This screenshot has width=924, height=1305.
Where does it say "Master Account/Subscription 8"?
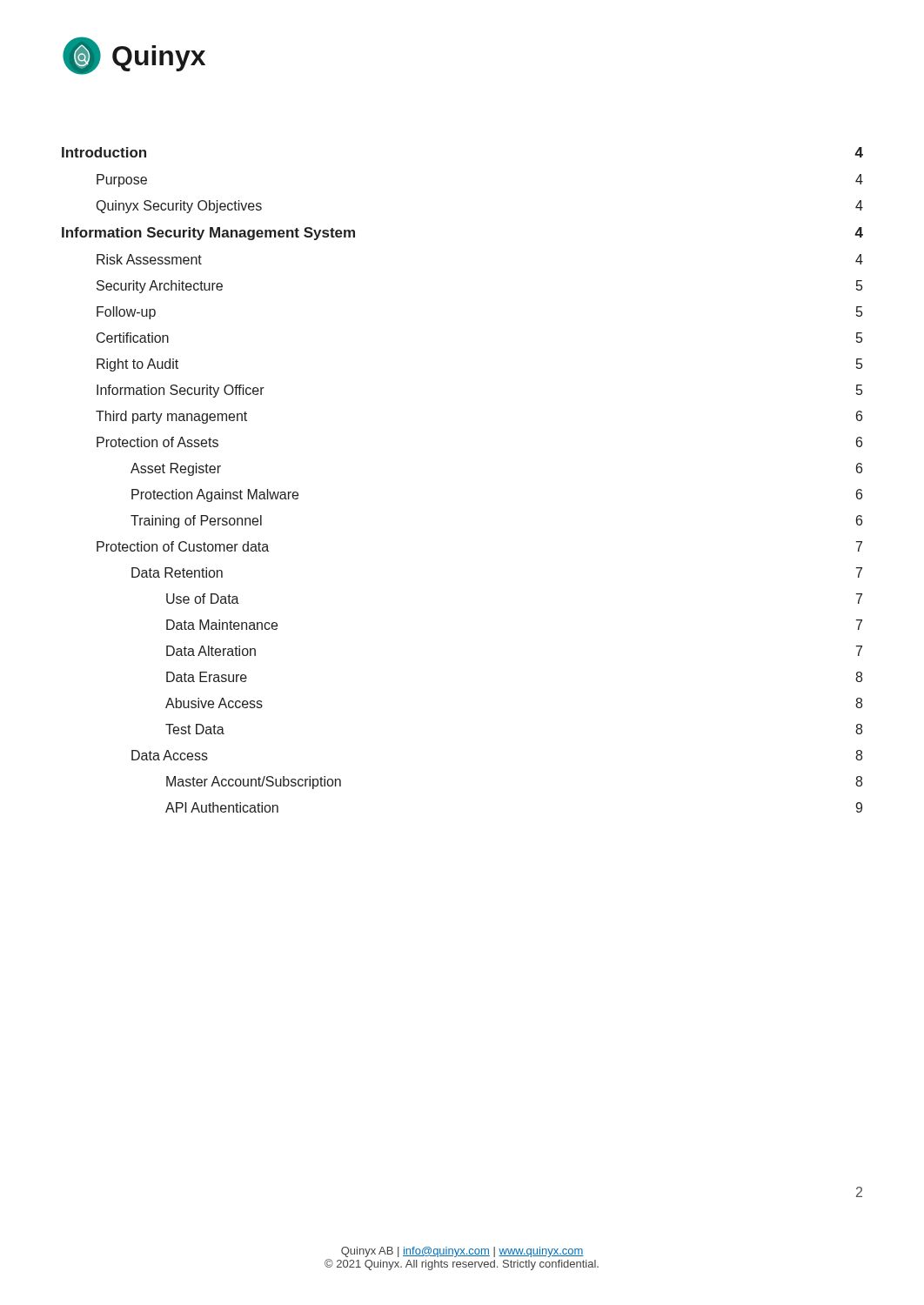pyautogui.click(x=252, y=783)
